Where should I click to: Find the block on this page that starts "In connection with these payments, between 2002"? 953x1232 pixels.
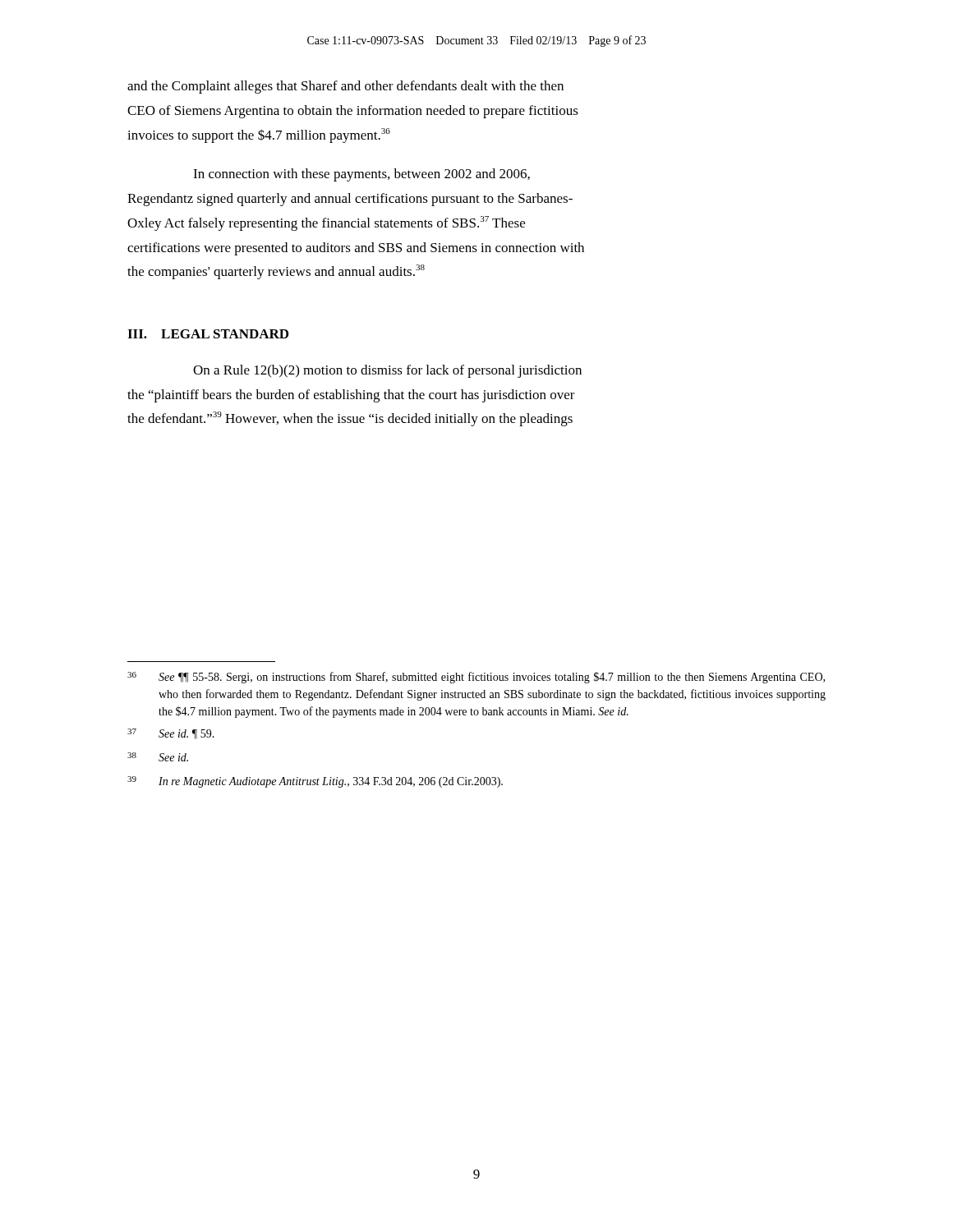[x=356, y=223]
